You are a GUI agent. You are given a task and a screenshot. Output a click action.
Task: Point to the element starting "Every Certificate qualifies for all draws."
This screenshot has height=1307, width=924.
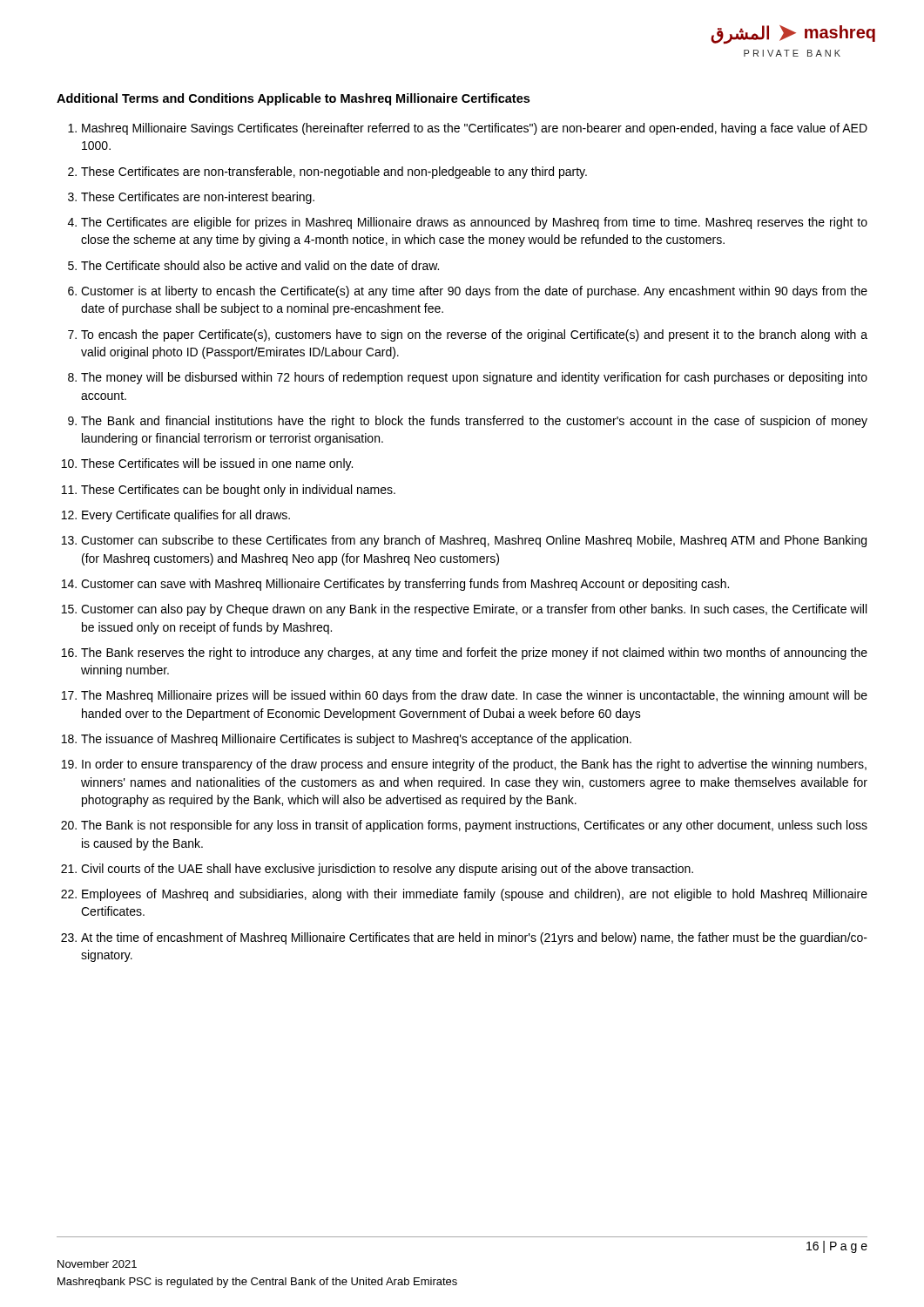pos(186,515)
